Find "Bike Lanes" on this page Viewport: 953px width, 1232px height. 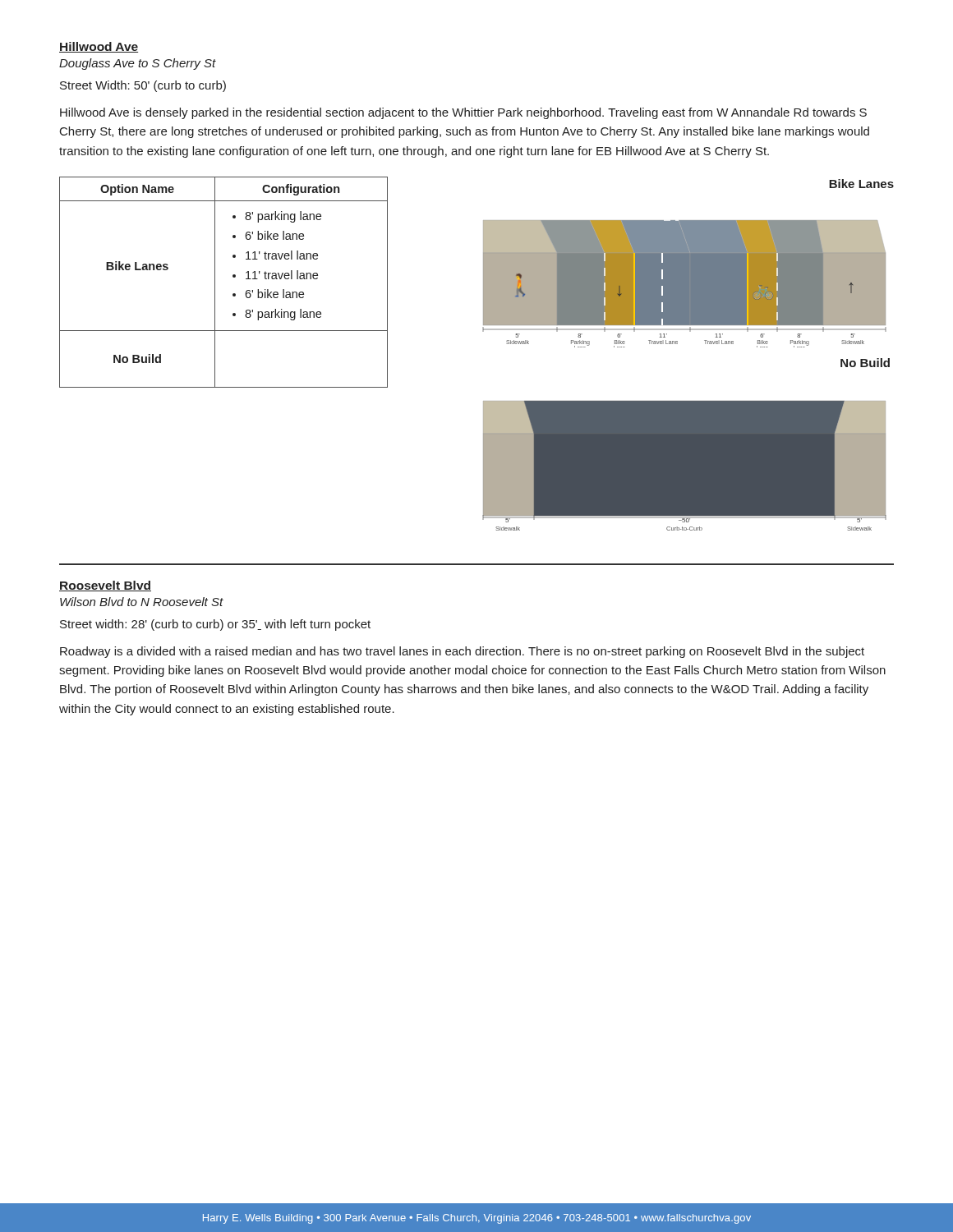coord(861,183)
